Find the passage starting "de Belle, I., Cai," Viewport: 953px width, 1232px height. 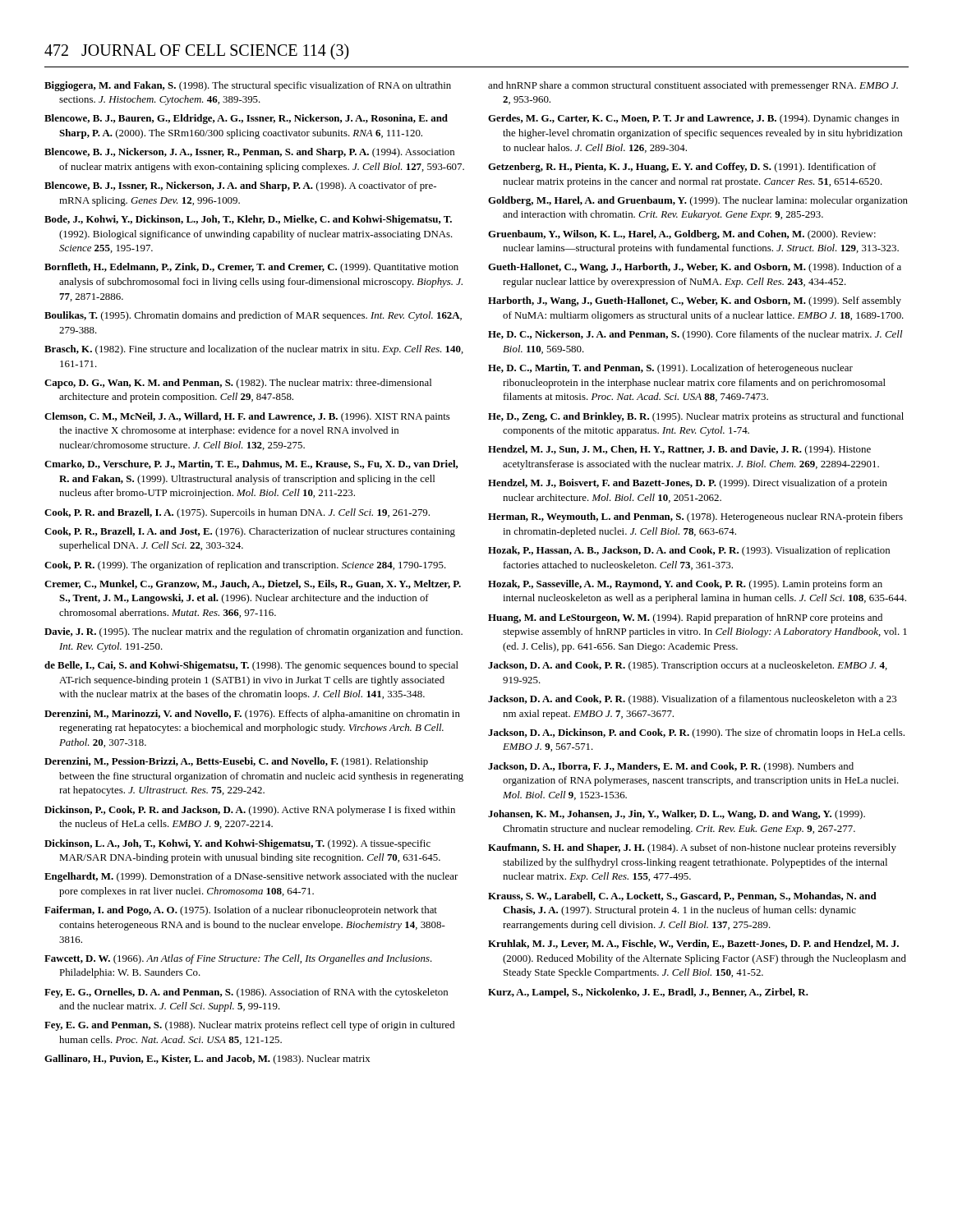point(251,680)
